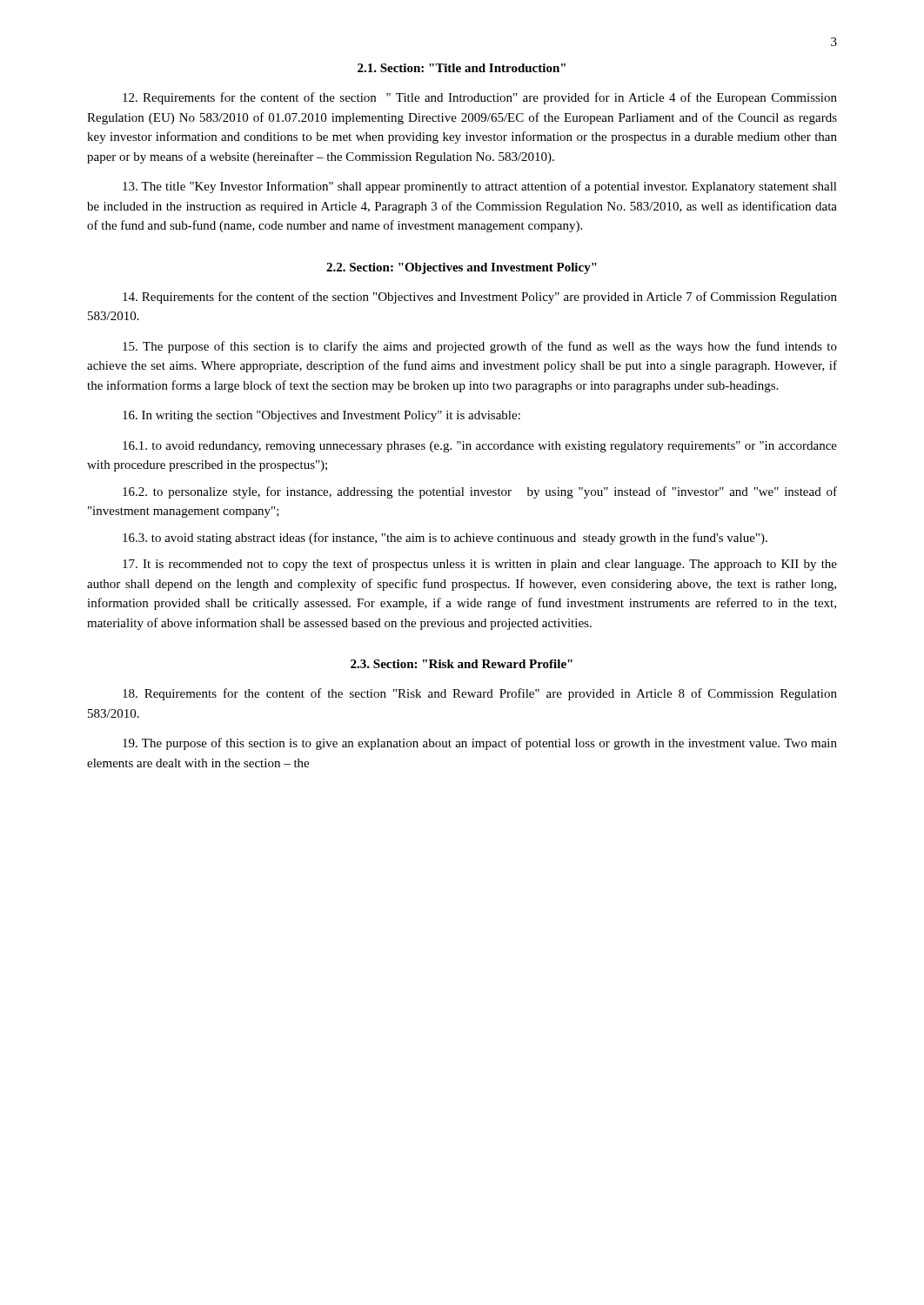Locate the element starting "In writing the"
Screen dimensions: 1305x924
pyautogui.click(x=321, y=415)
